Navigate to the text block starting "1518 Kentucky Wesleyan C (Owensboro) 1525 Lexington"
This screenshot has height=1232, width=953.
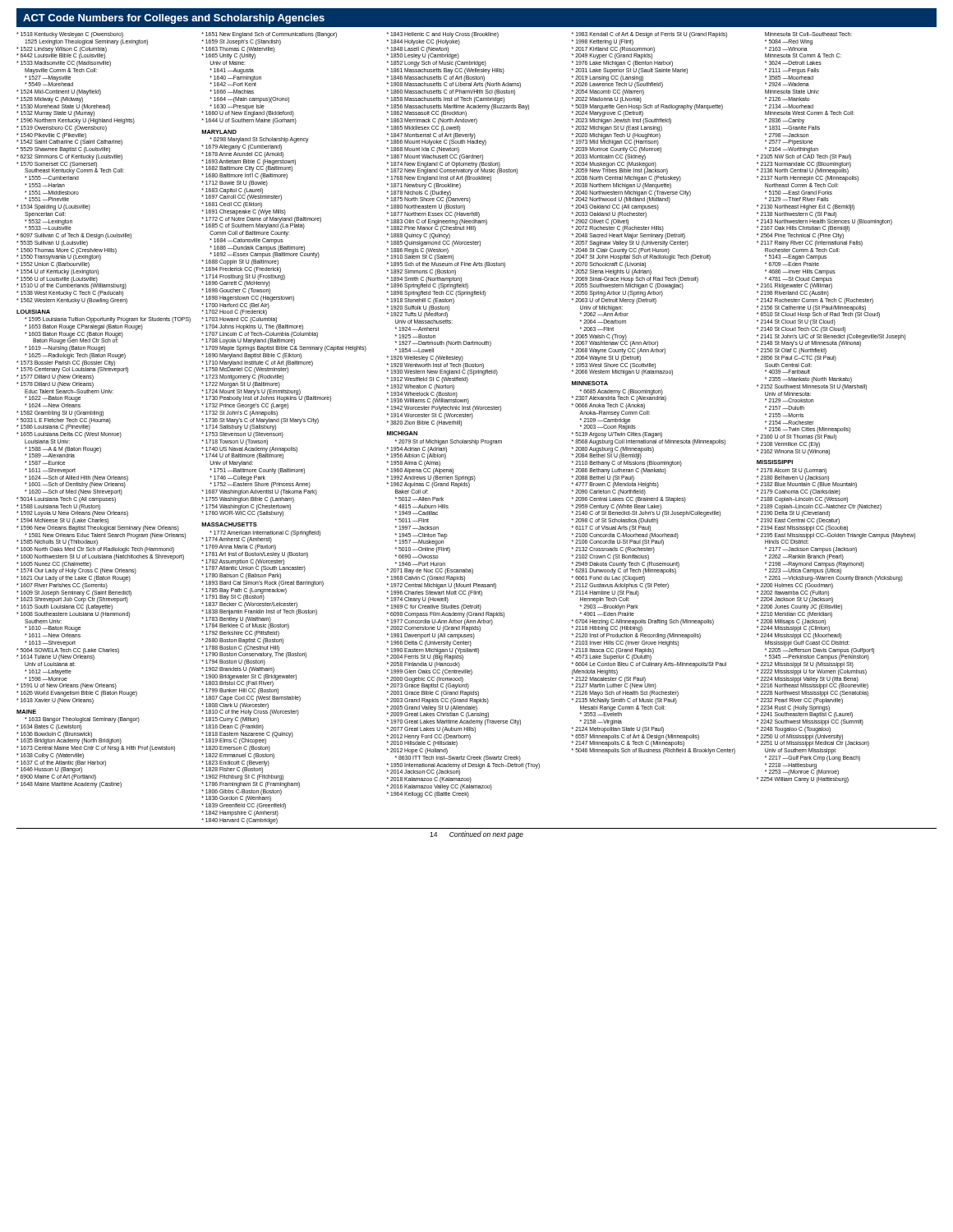106,410
